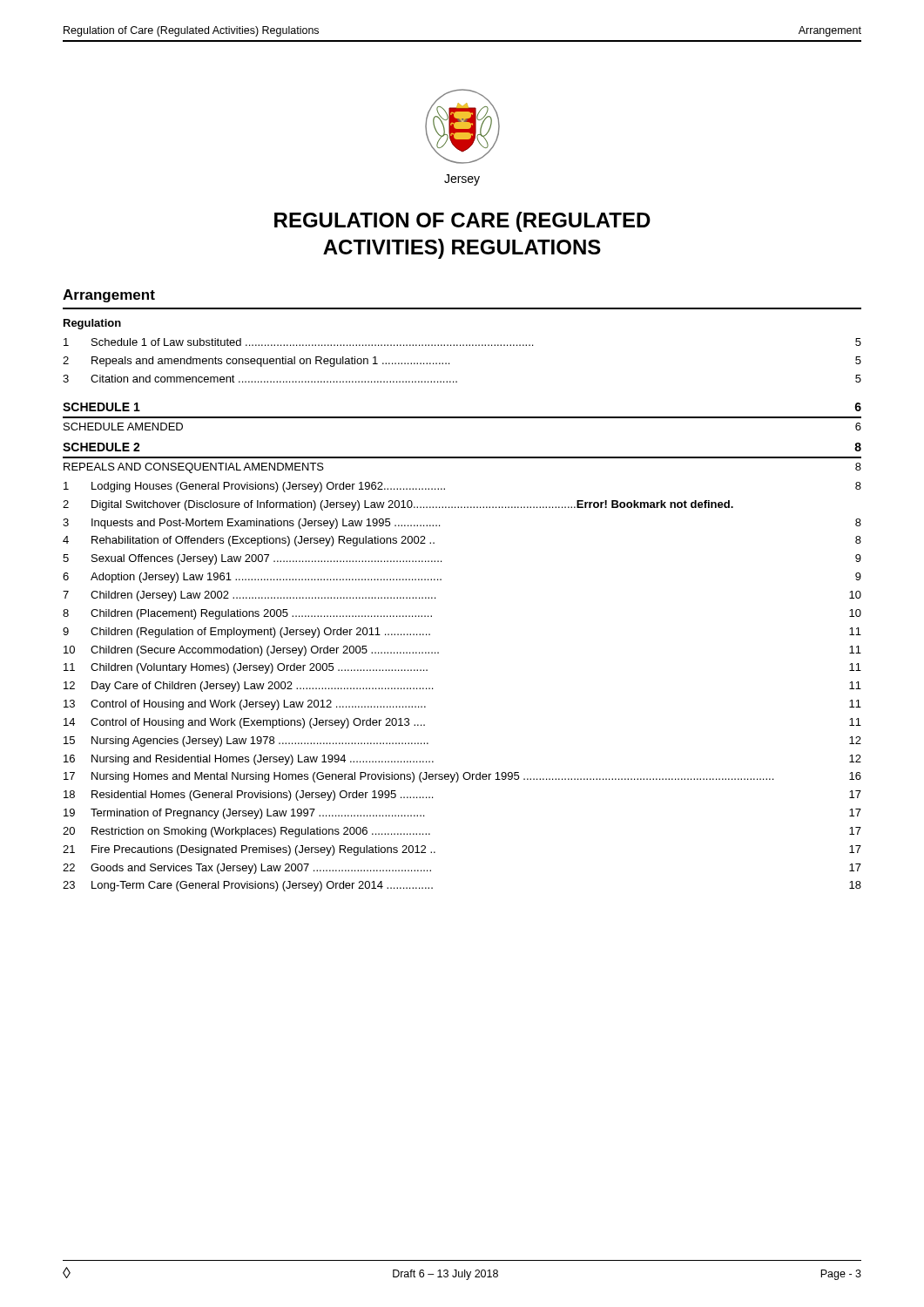Find "5 Sexual Offences (Jersey) Law 2007" on this page
The width and height of the screenshot is (924, 1307).
coord(181,560)
